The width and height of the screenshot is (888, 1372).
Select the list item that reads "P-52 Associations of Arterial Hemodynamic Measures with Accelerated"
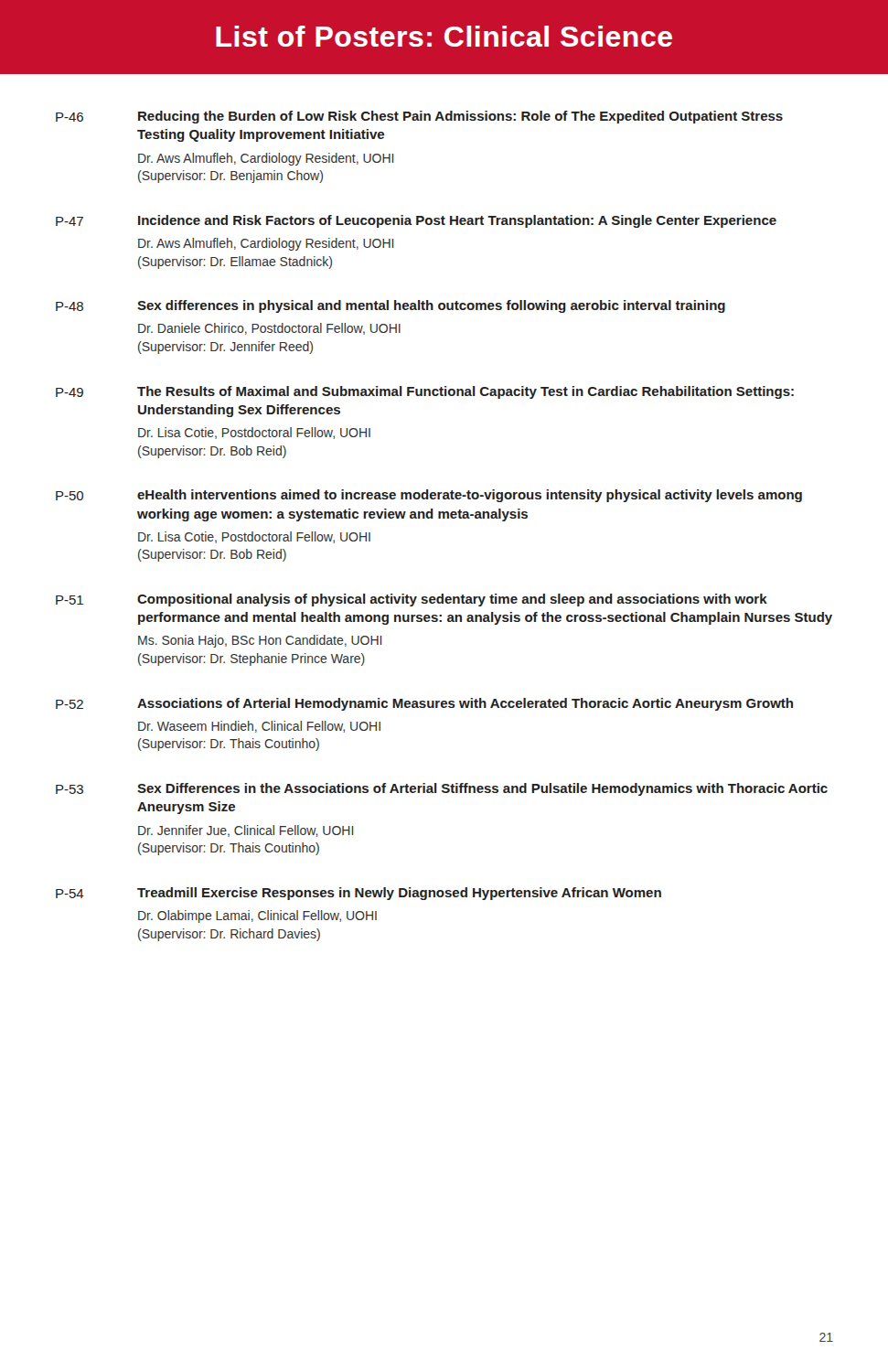click(424, 704)
